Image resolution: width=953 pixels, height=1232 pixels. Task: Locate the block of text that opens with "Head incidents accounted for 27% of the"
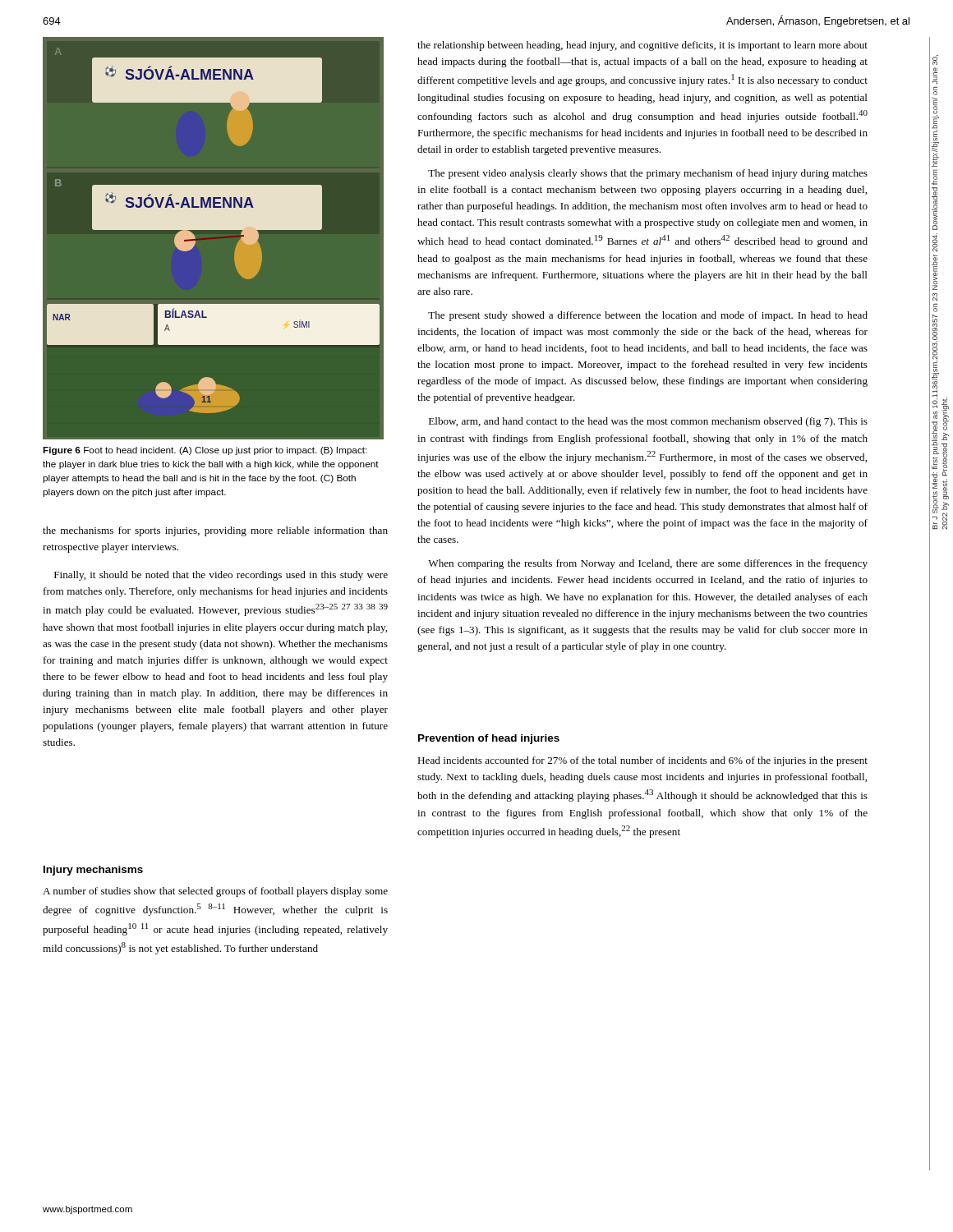point(642,796)
